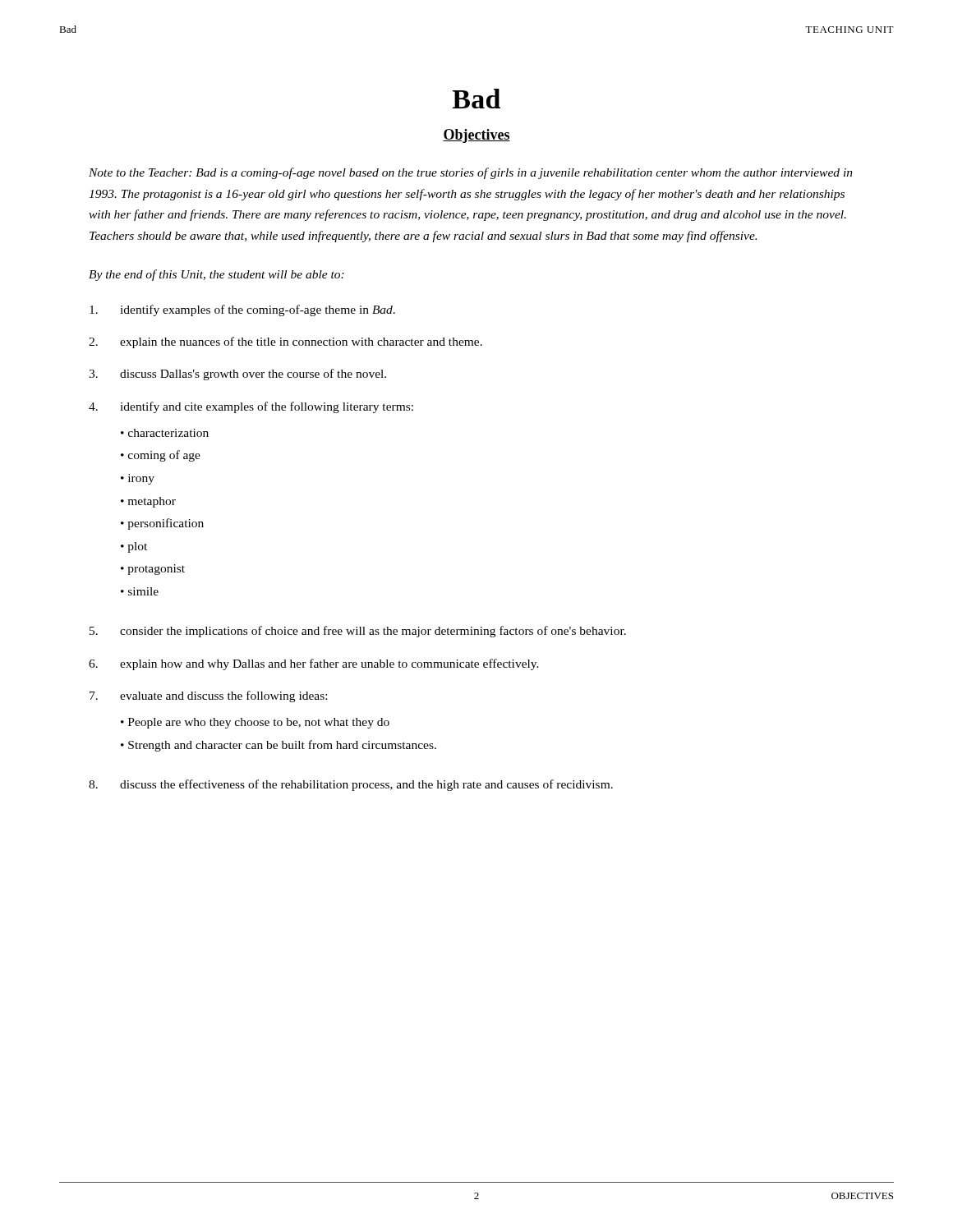Locate the block of text that opens with "5. consider the"
The width and height of the screenshot is (953, 1232).
click(x=476, y=631)
